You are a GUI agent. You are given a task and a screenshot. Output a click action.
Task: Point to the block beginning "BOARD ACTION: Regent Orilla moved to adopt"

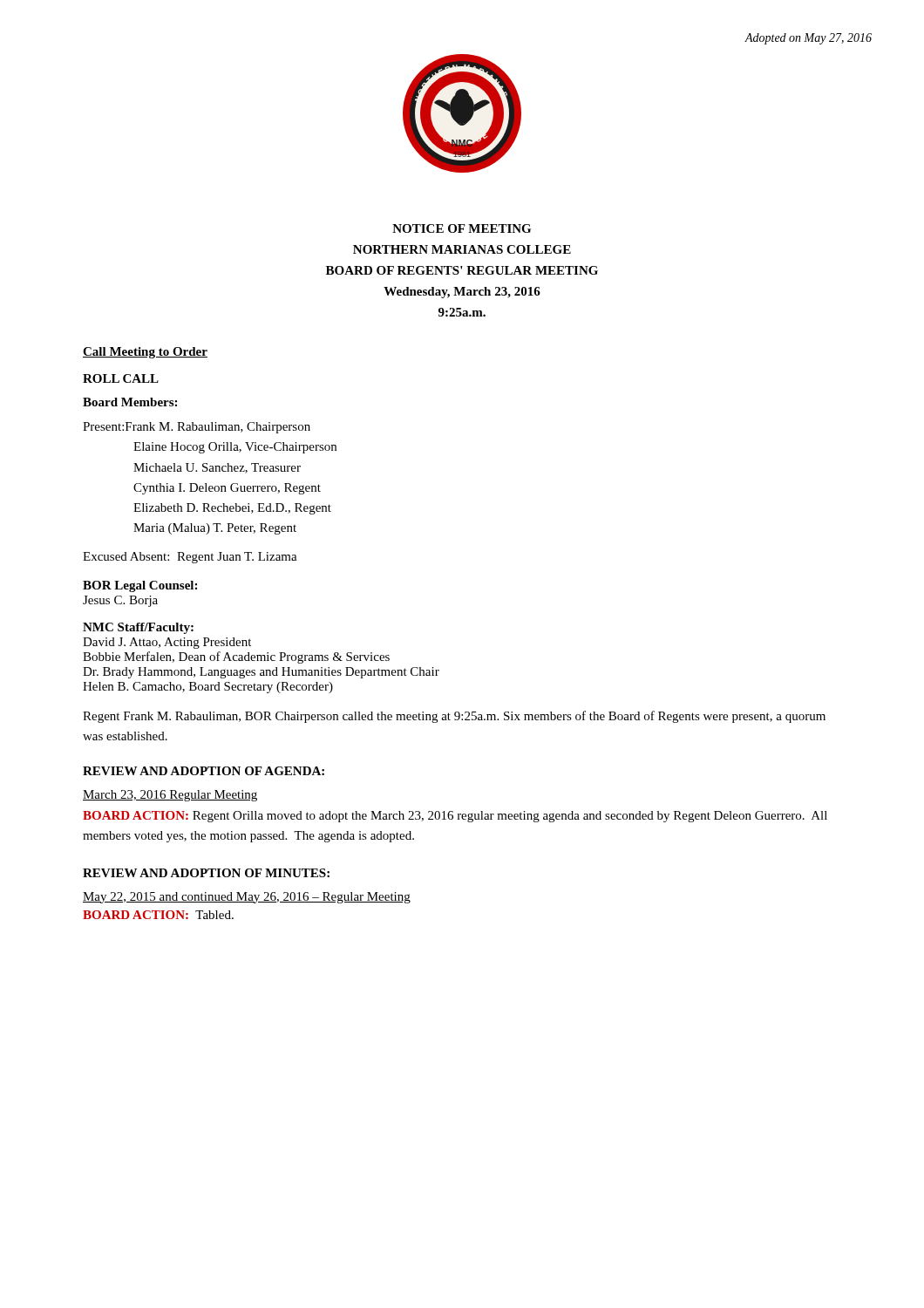tap(455, 825)
